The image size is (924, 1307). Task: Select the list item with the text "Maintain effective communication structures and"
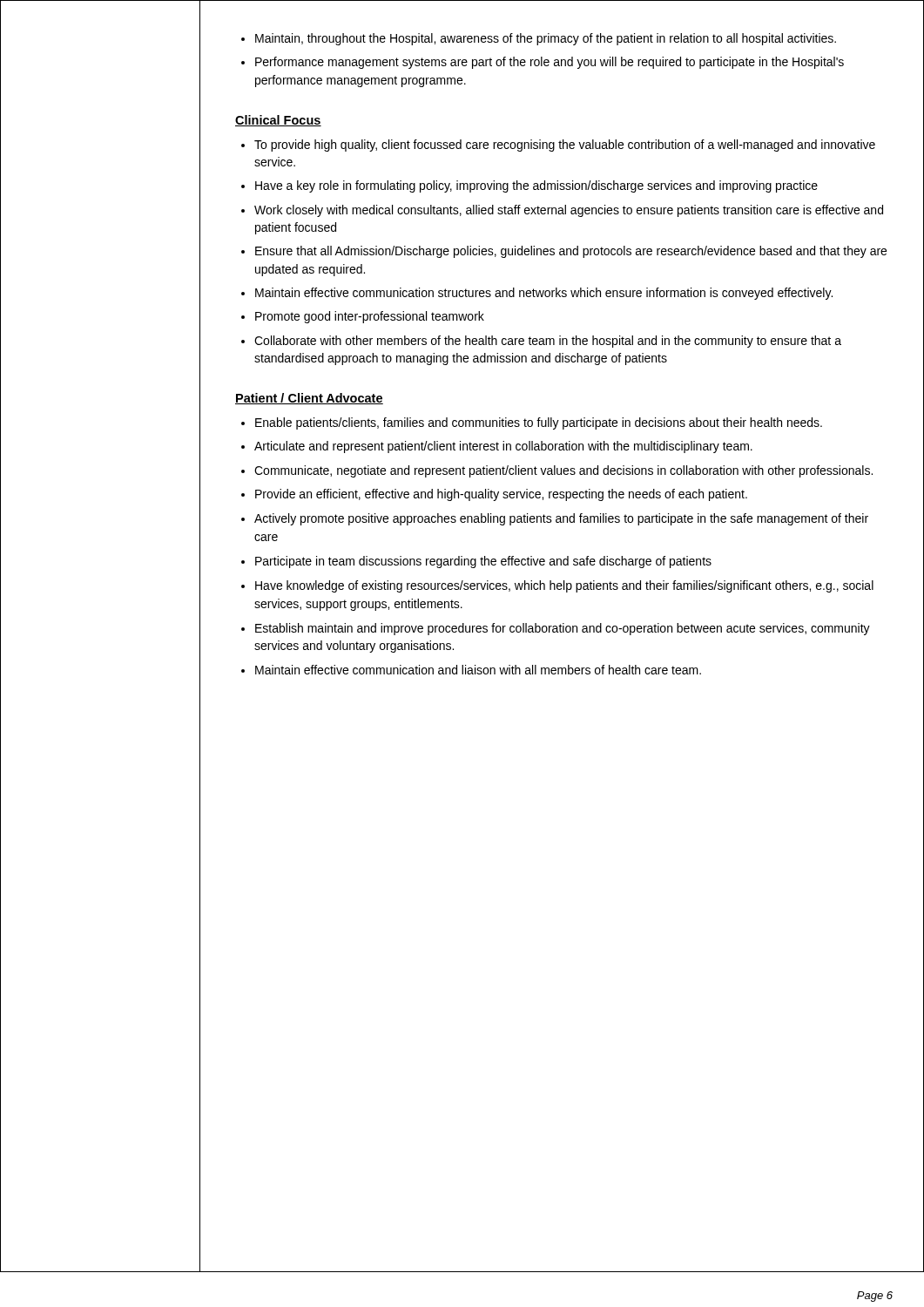(573, 293)
